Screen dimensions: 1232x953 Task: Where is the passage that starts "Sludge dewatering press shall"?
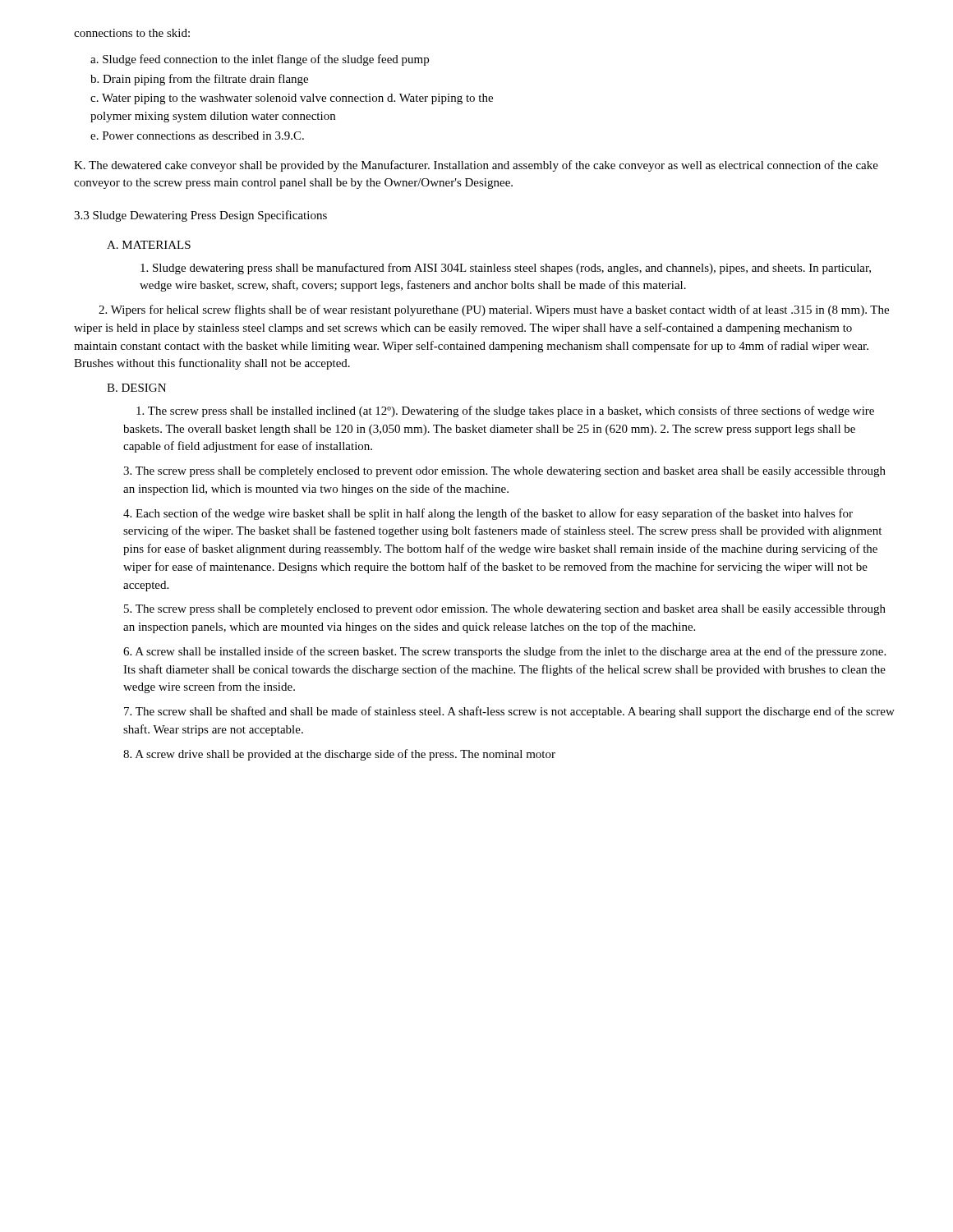506,276
